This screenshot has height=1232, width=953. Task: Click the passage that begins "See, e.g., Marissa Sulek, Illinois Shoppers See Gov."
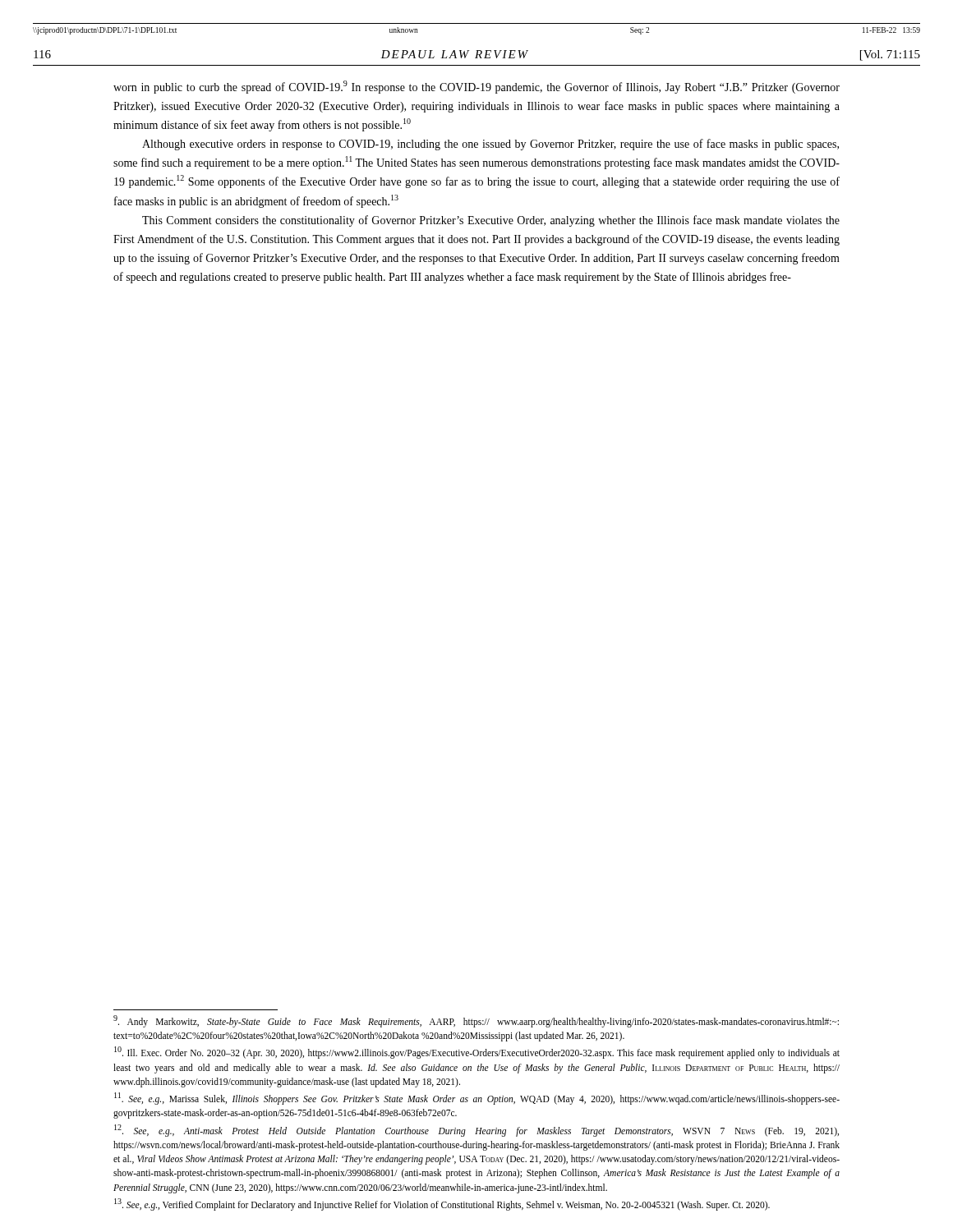(476, 1105)
